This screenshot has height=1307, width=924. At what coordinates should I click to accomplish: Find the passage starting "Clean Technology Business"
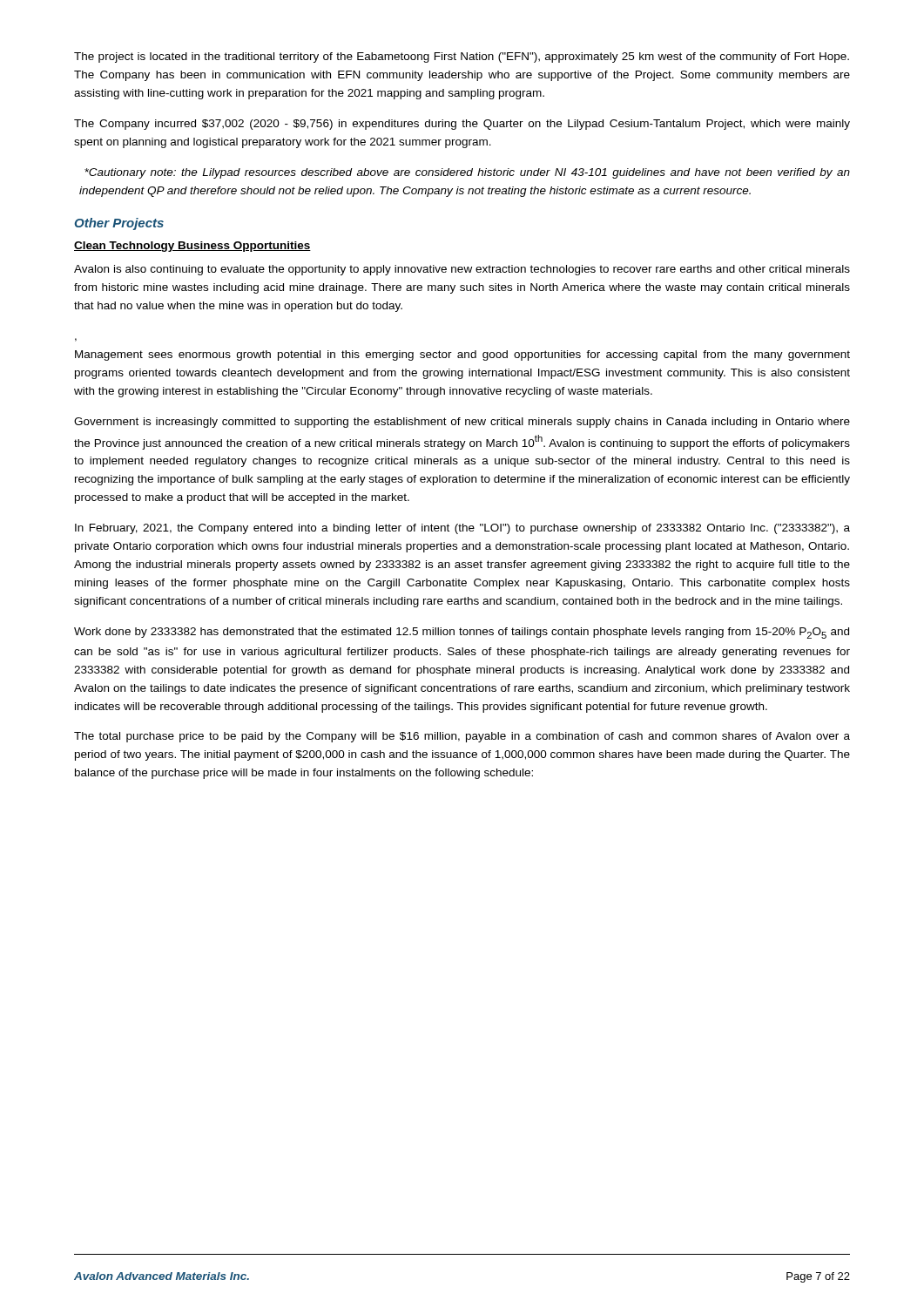pyautogui.click(x=192, y=246)
